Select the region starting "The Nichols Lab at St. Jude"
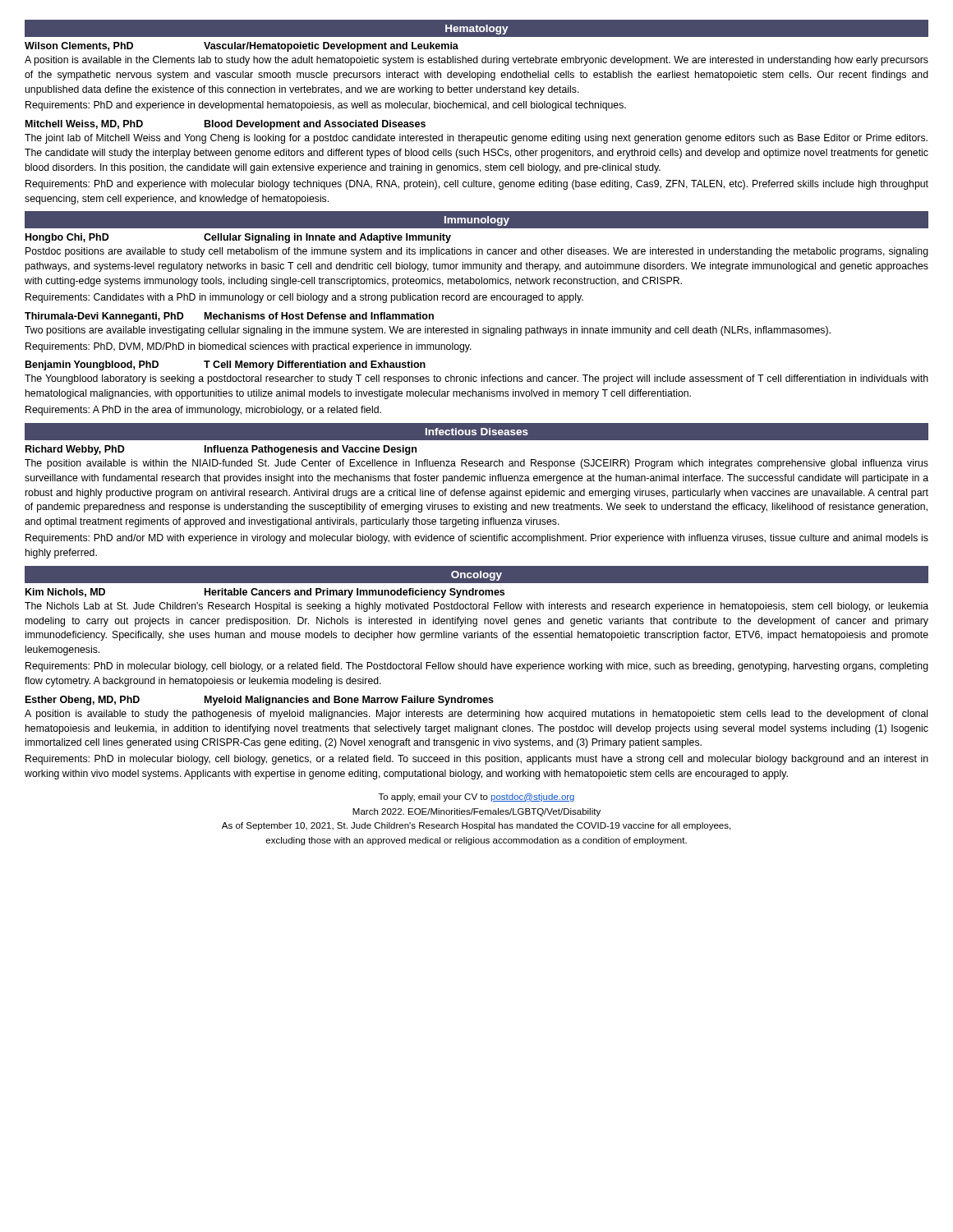 (x=476, y=628)
